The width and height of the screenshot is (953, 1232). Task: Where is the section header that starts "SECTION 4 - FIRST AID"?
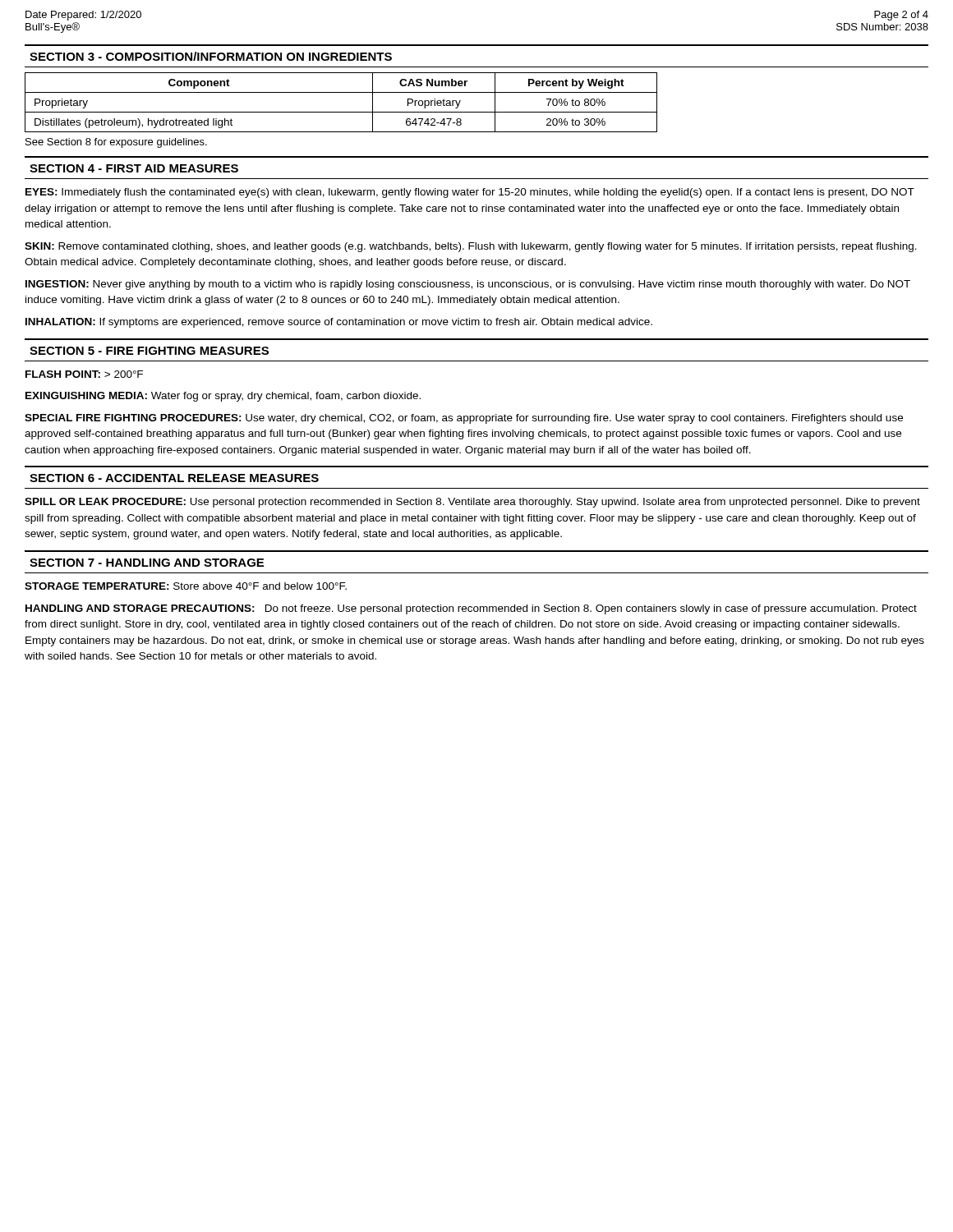(134, 168)
